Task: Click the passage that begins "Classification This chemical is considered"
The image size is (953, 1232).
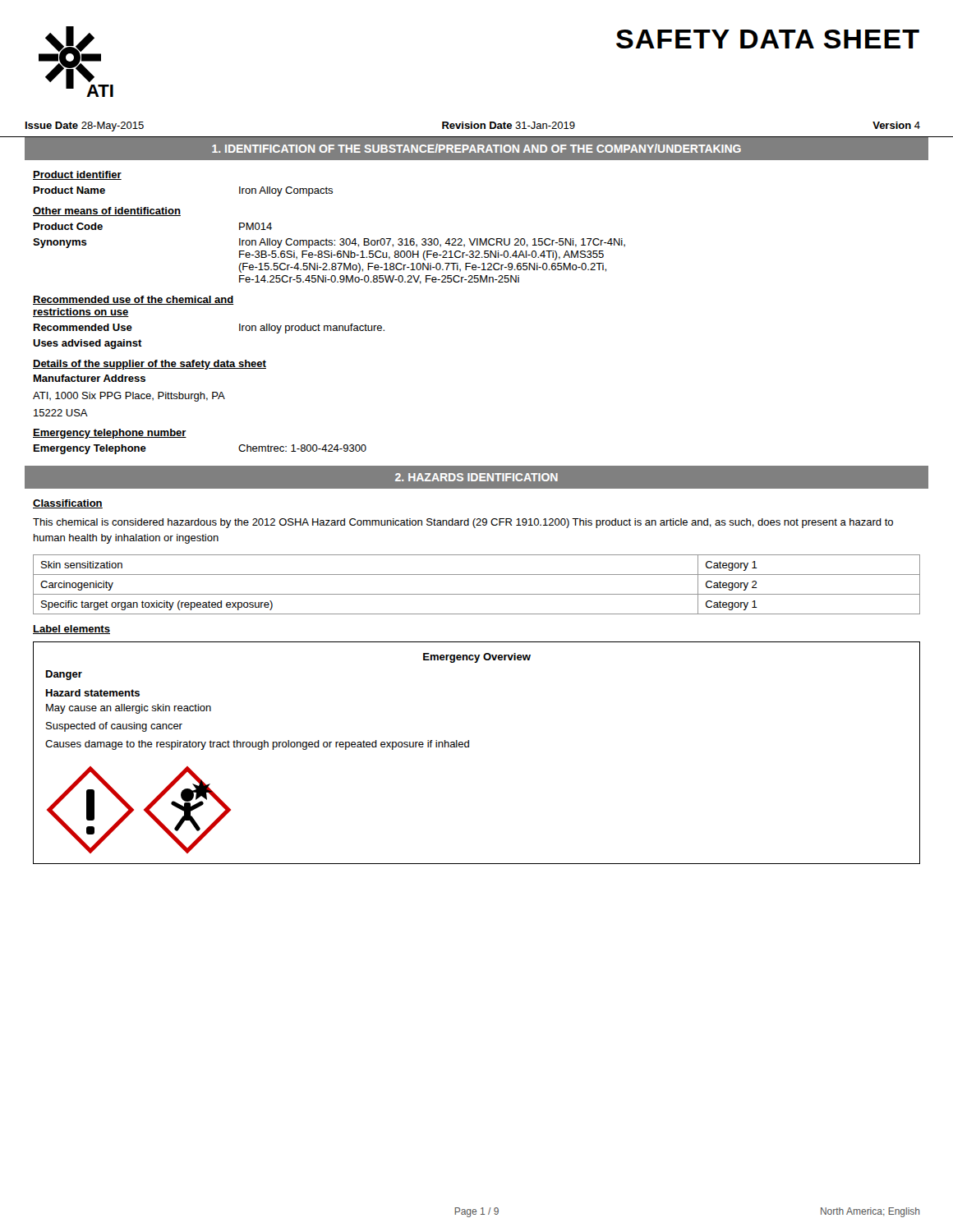Action: pyautogui.click(x=476, y=521)
